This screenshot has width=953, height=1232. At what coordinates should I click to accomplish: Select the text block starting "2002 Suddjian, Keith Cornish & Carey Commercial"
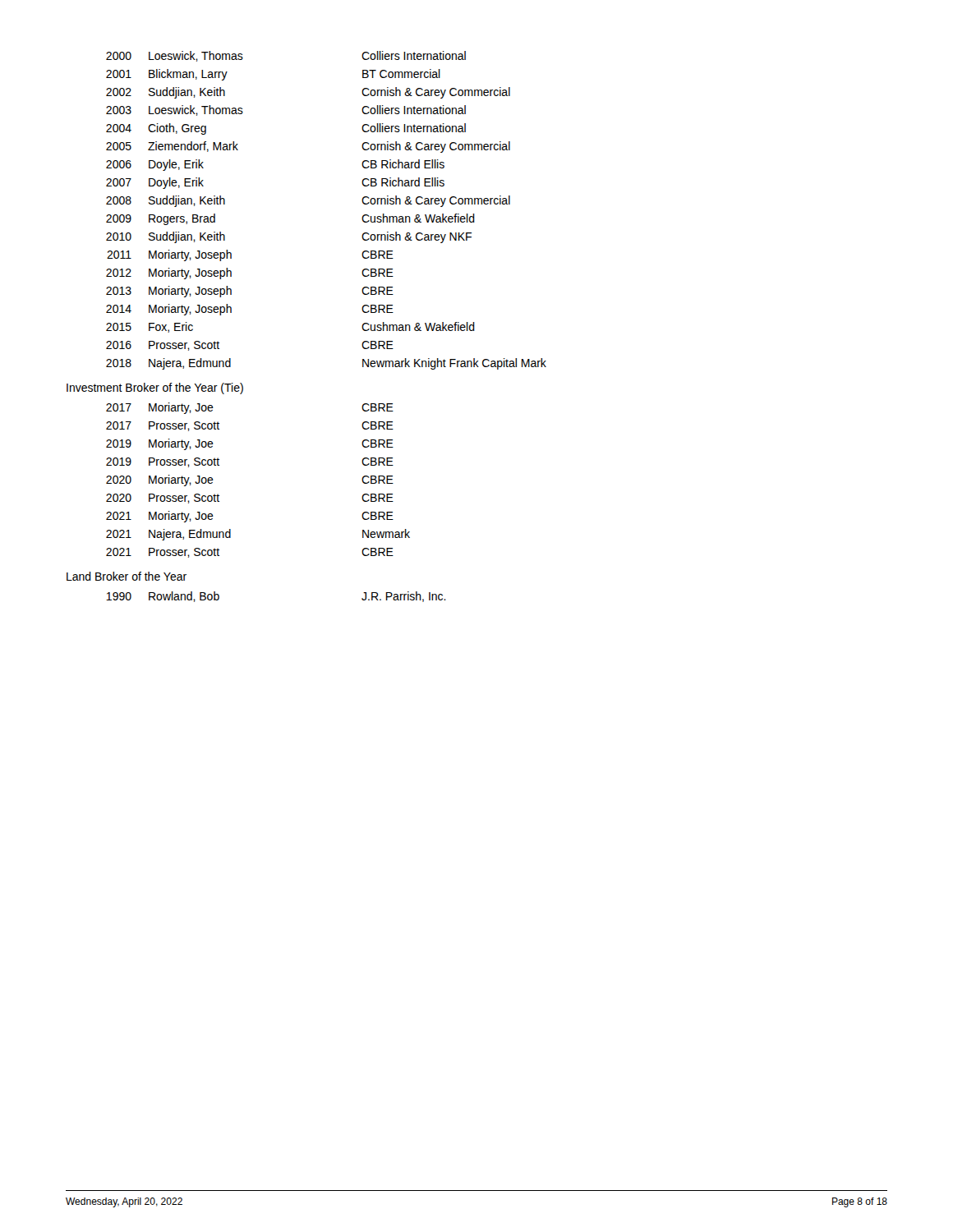click(119, 92)
